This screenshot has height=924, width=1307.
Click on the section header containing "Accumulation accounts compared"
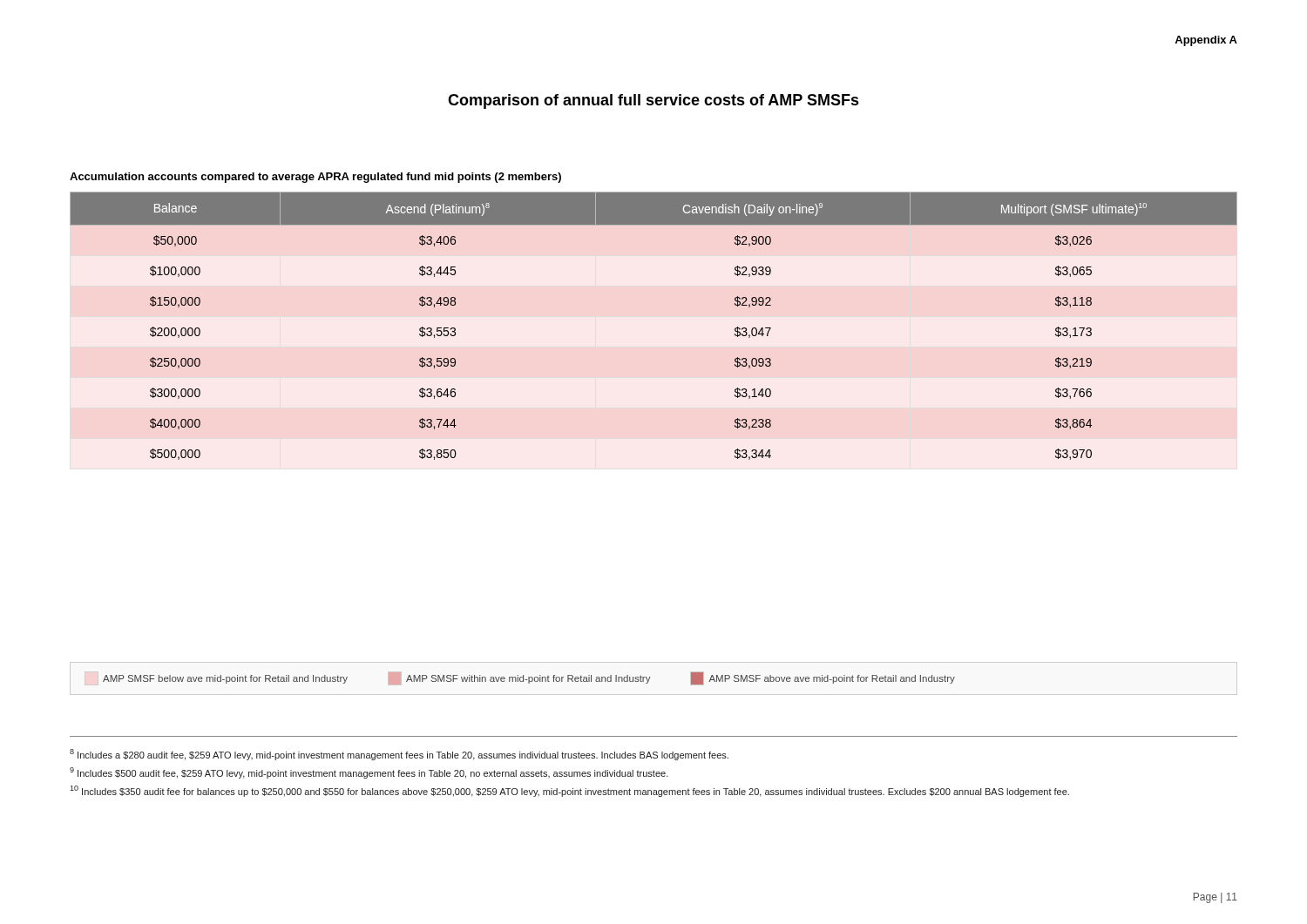coord(316,176)
